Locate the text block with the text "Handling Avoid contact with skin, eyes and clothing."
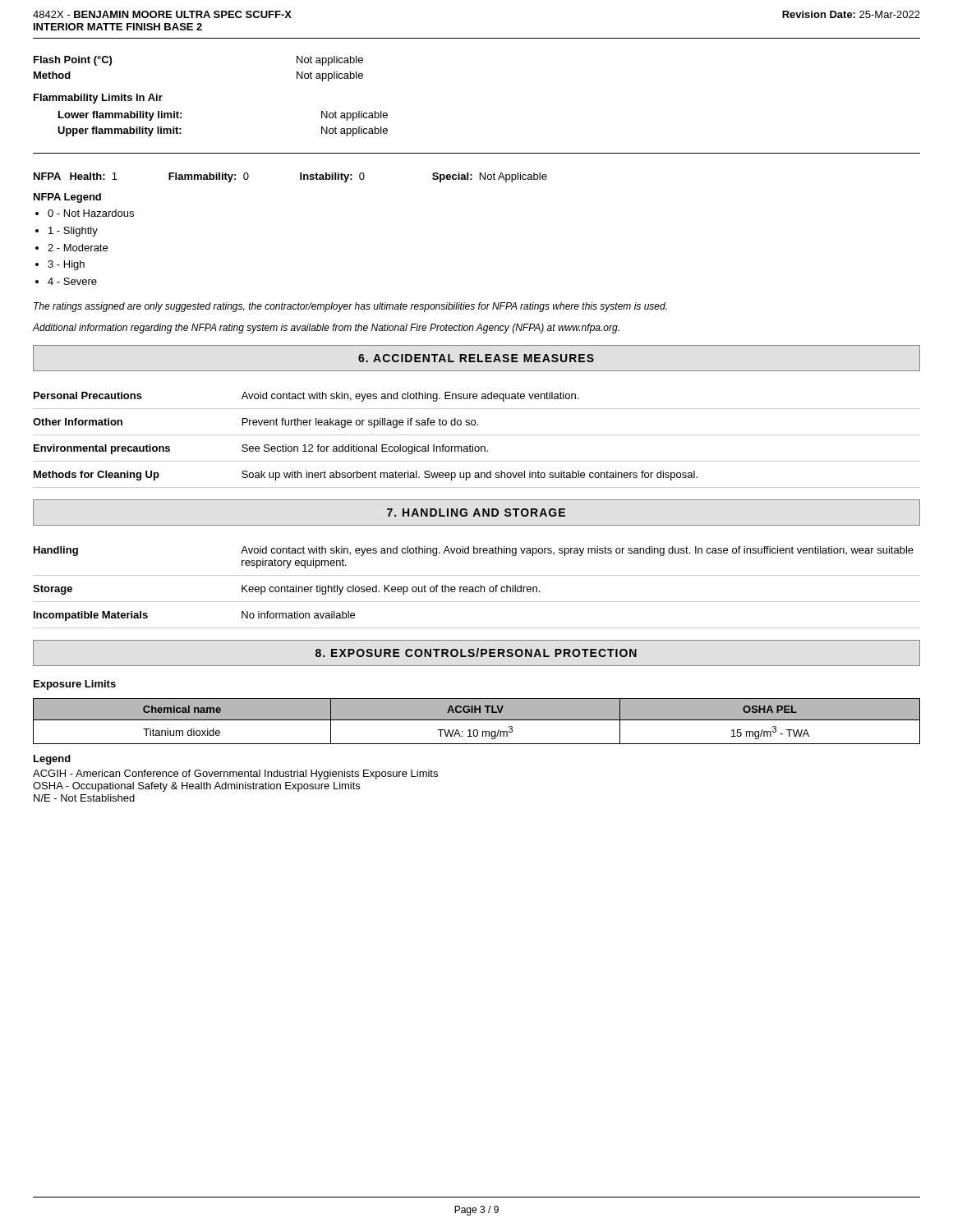This screenshot has width=953, height=1232. tap(476, 583)
